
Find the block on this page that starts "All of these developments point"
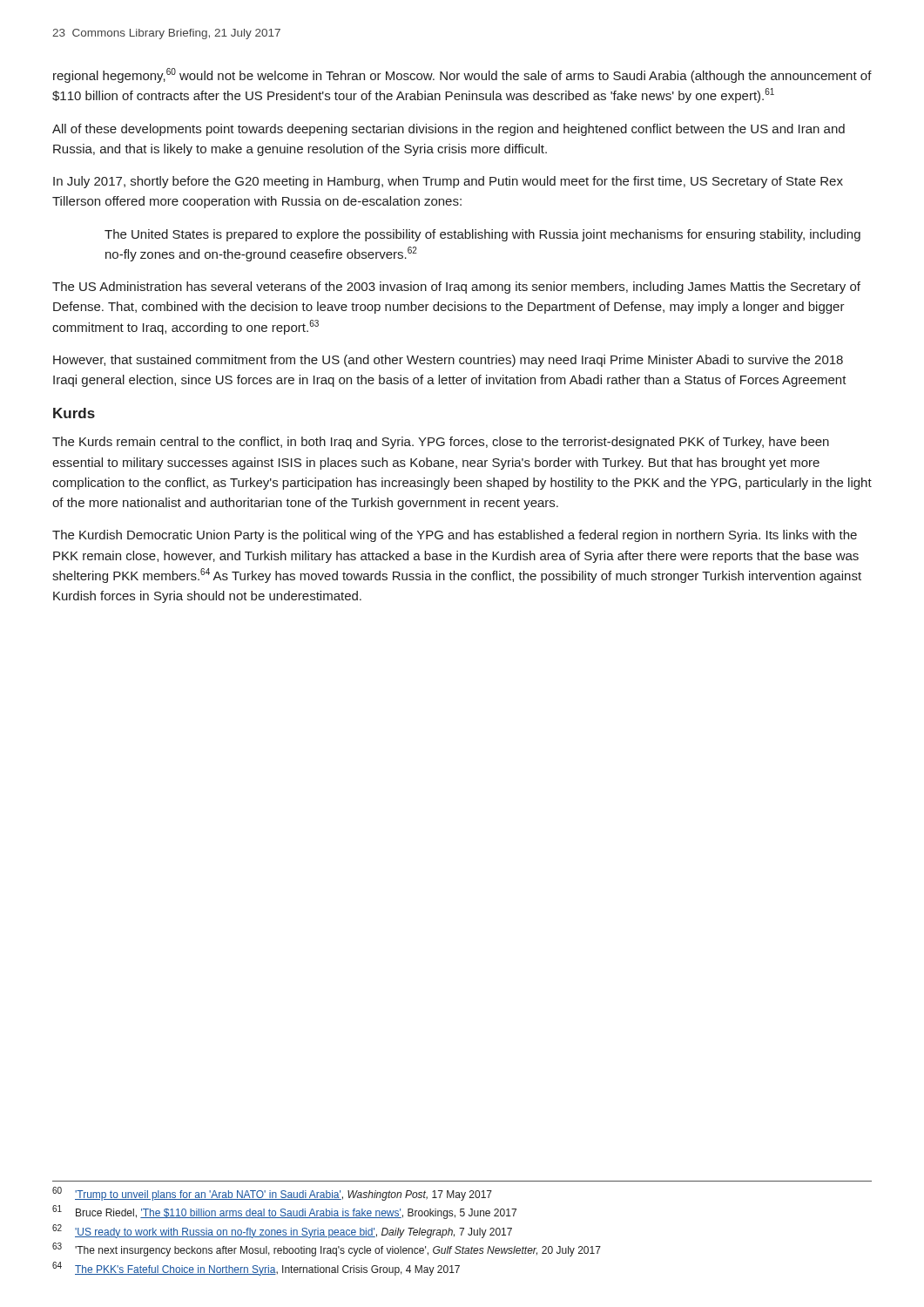click(x=462, y=138)
